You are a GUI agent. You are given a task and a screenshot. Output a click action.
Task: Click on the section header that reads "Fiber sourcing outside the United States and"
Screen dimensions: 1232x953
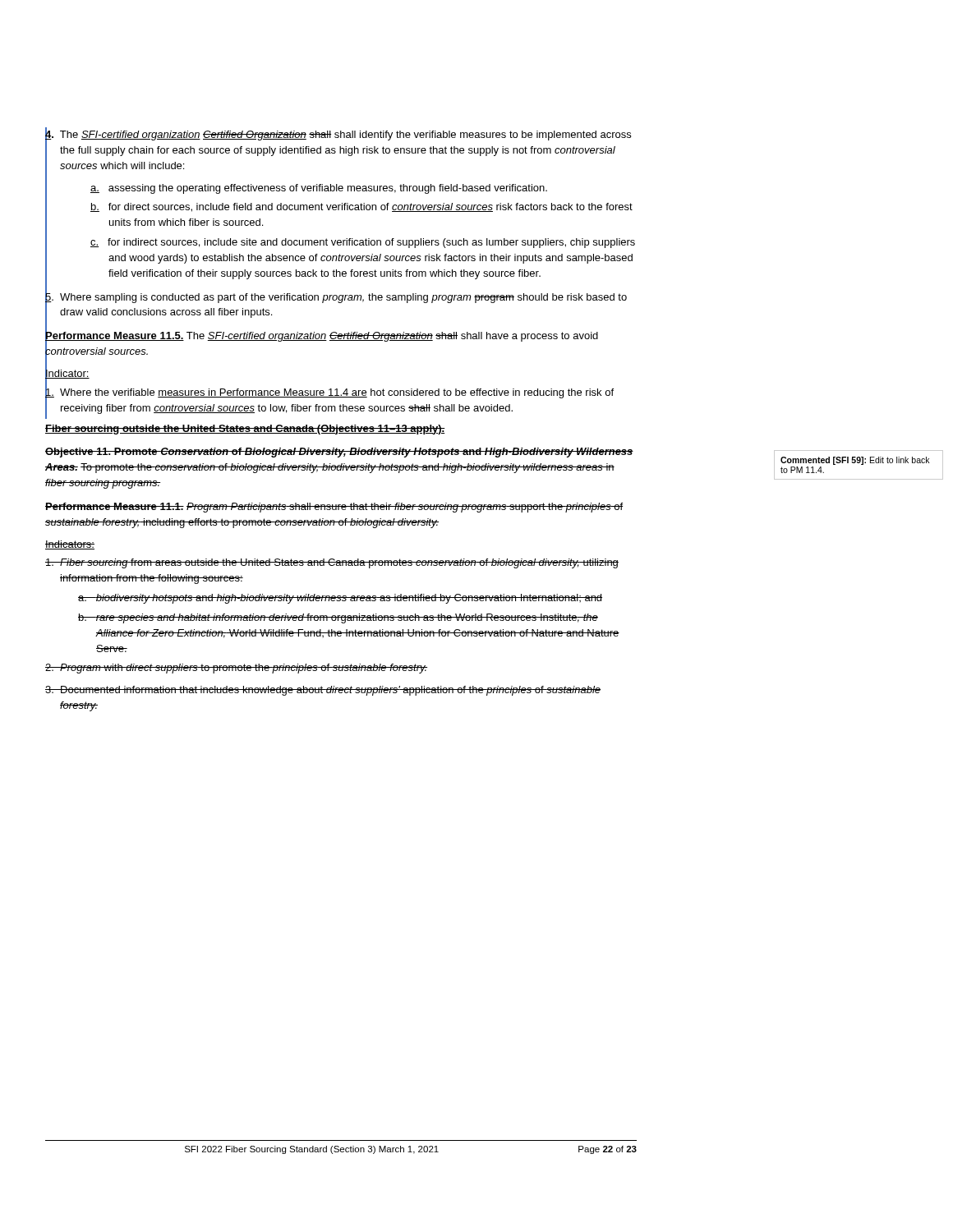pyautogui.click(x=245, y=428)
